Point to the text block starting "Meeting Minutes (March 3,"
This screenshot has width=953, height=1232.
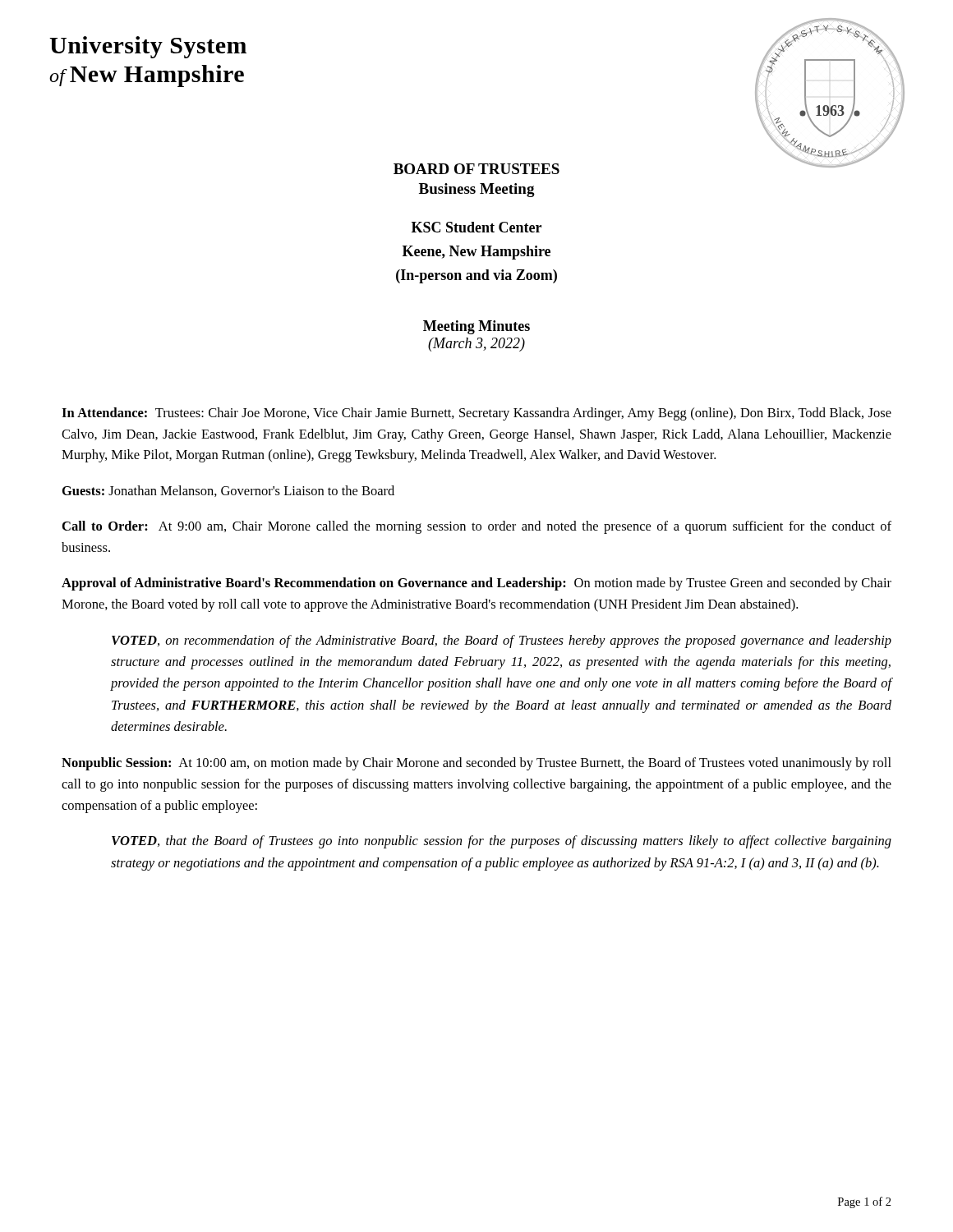pos(476,335)
